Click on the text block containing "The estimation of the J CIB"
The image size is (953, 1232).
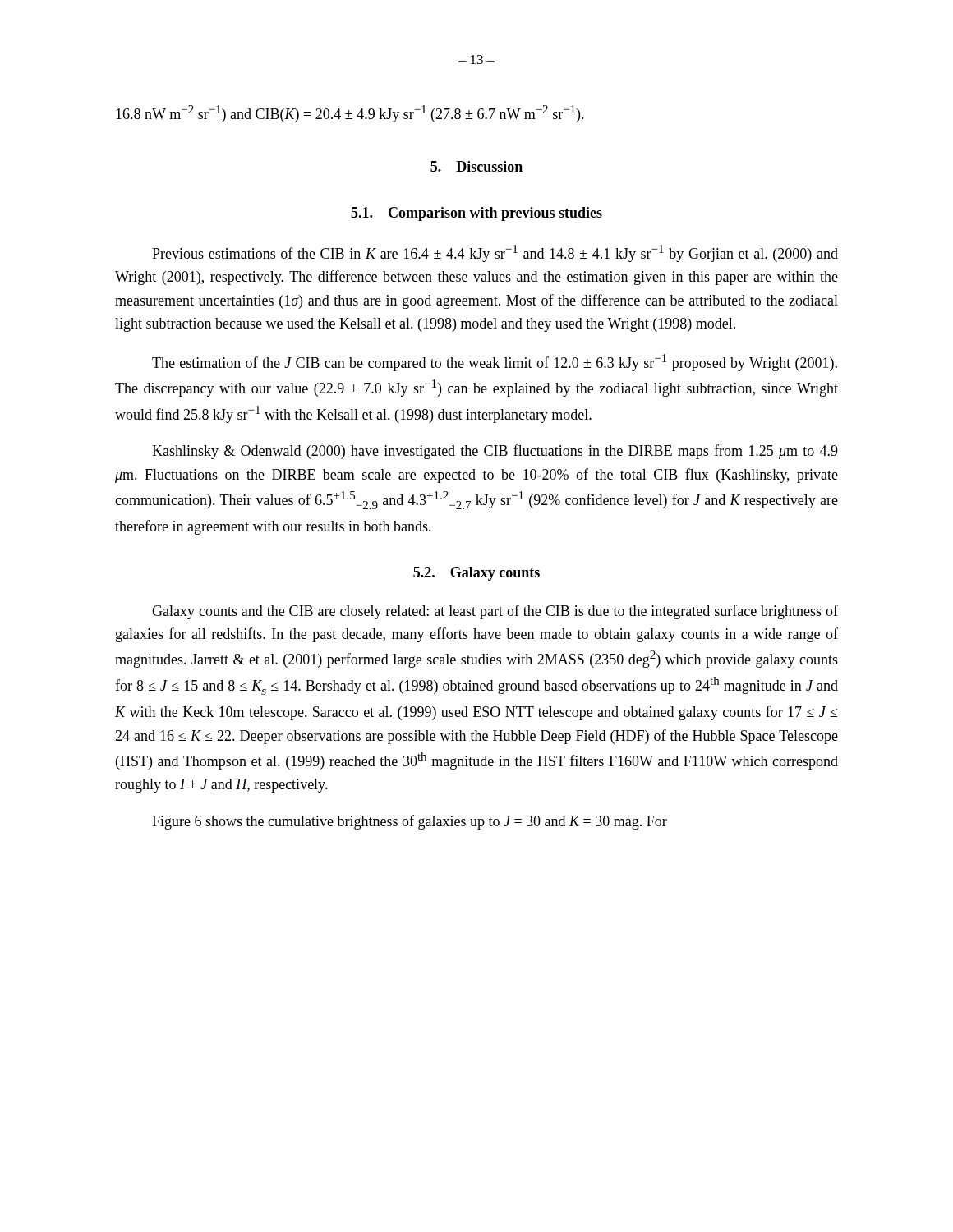tap(476, 387)
